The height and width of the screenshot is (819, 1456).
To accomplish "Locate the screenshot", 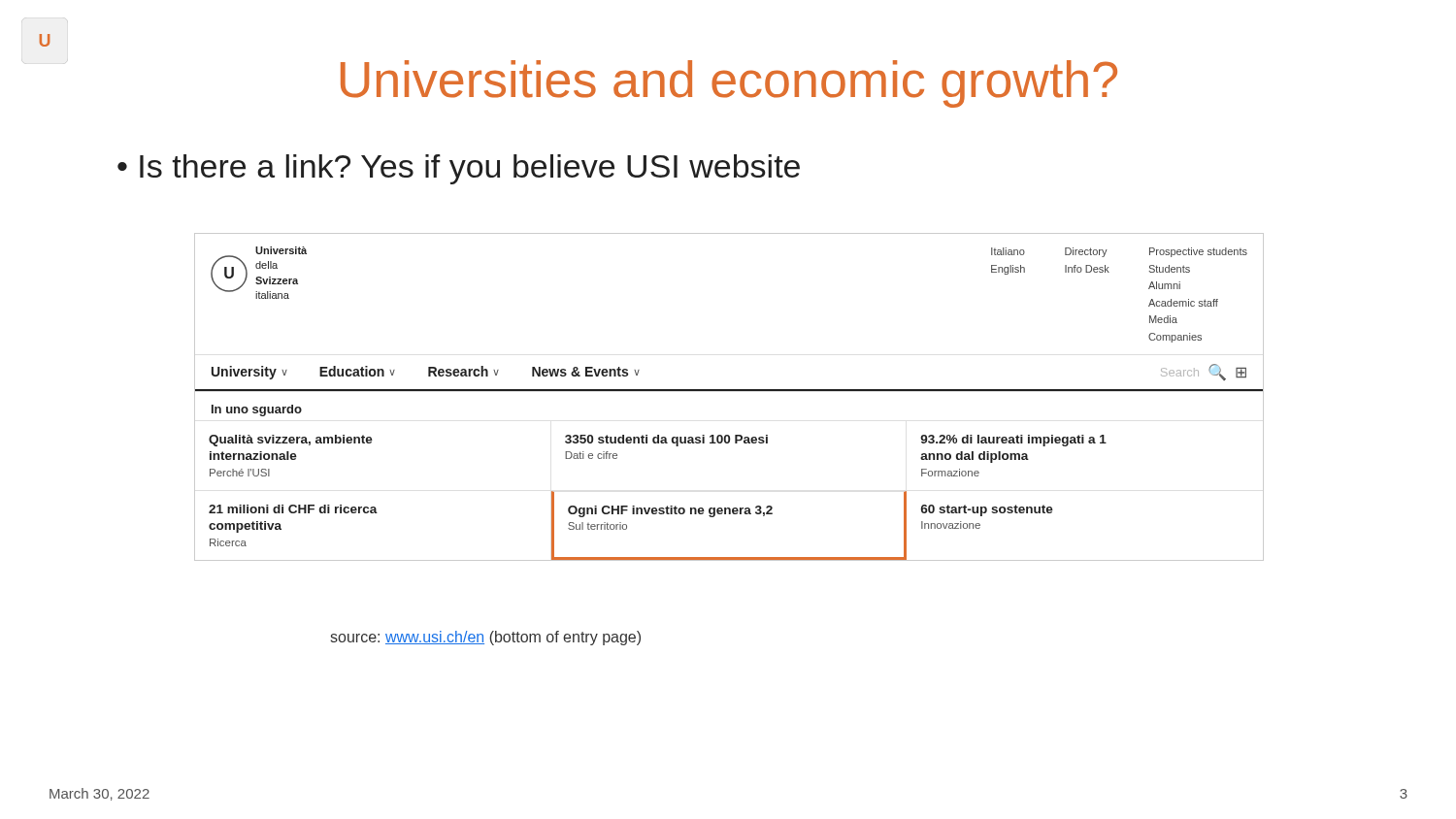I will tap(728, 397).
